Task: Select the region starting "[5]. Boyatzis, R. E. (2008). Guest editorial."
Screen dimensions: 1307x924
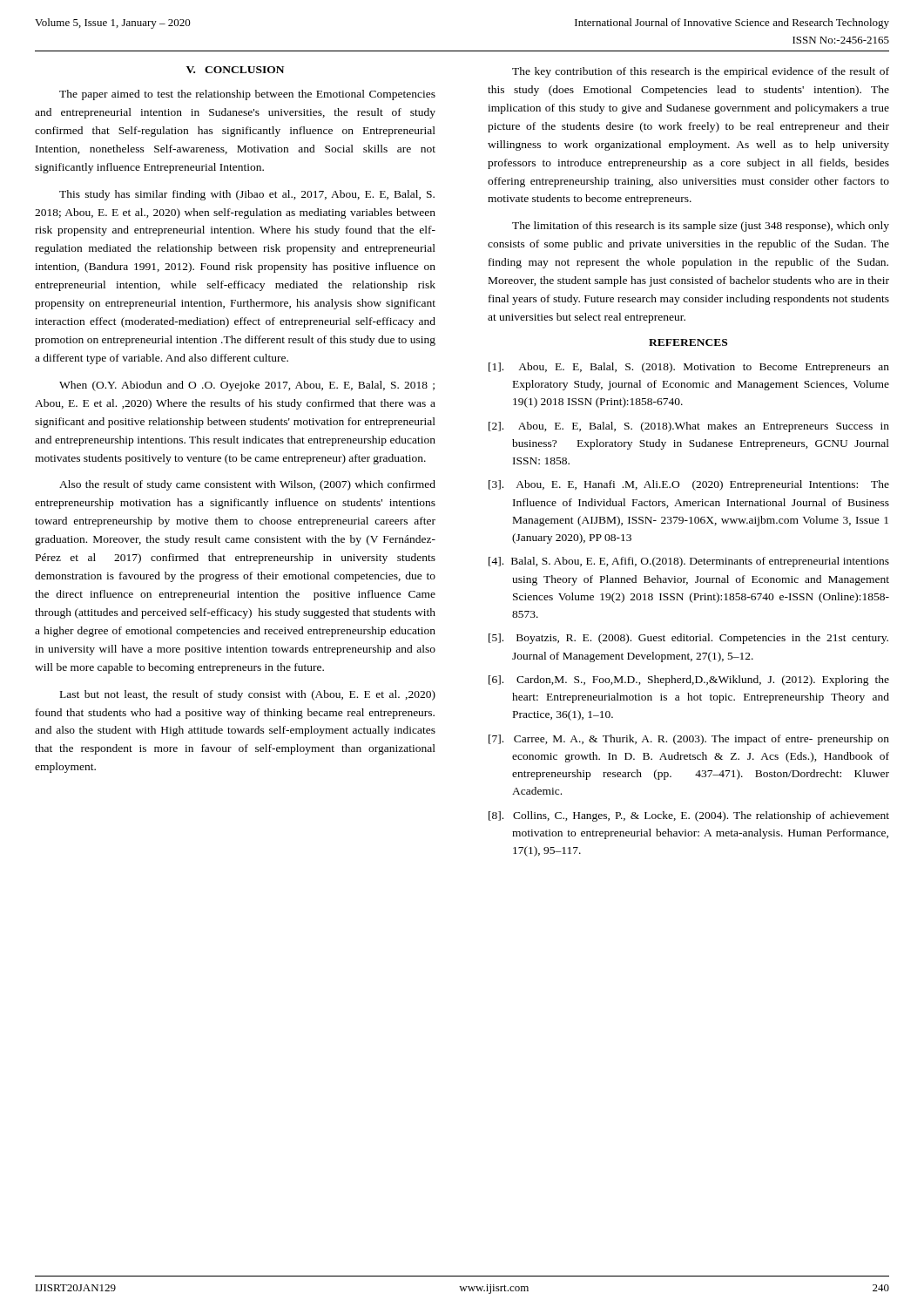Action: [688, 647]
